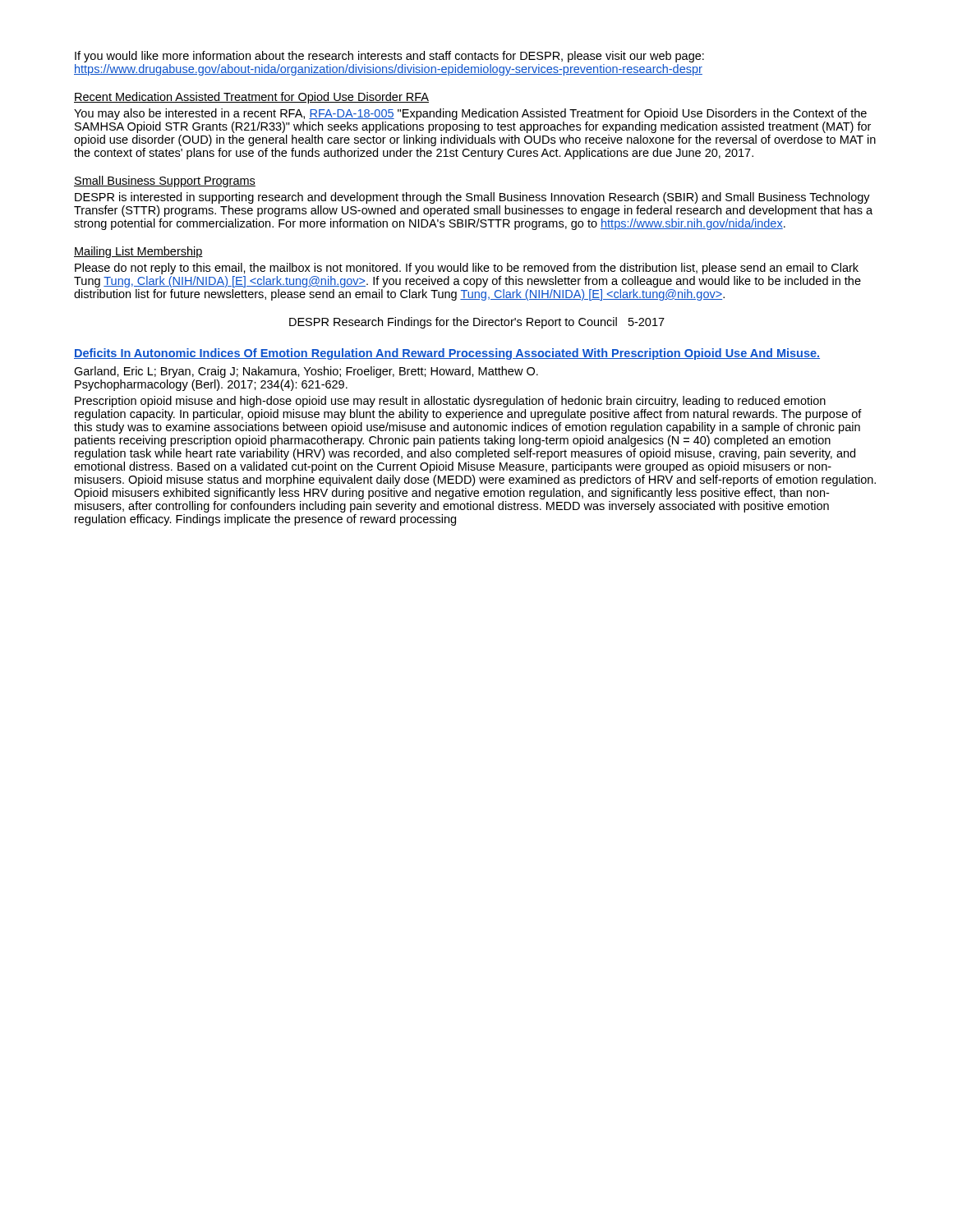Select the section header that says "Mailing List Membership"
Image resolution: width=953 pixels, height=1232 pixels.
coord(138,251)
